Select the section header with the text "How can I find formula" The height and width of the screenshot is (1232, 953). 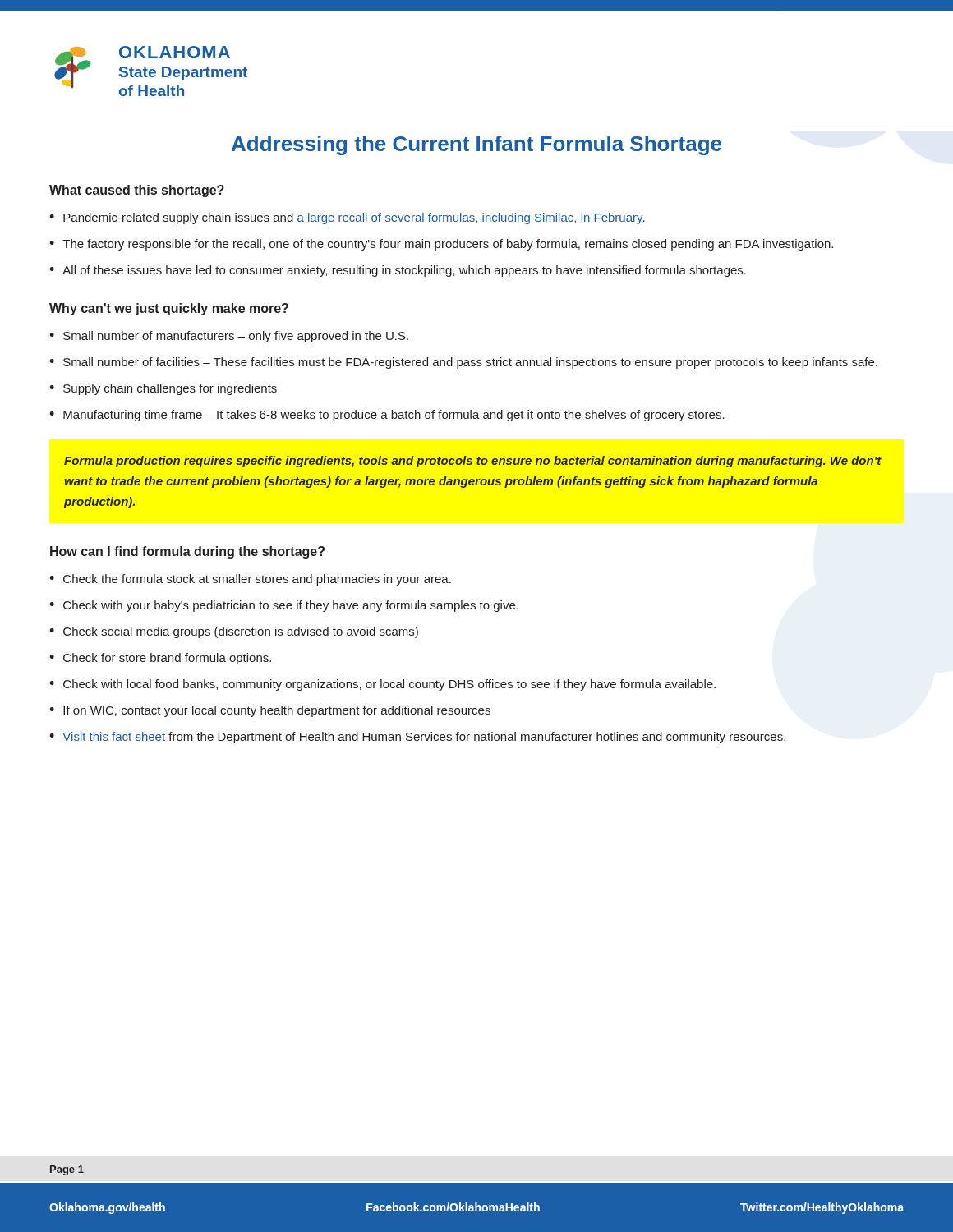tap(187, 552)
